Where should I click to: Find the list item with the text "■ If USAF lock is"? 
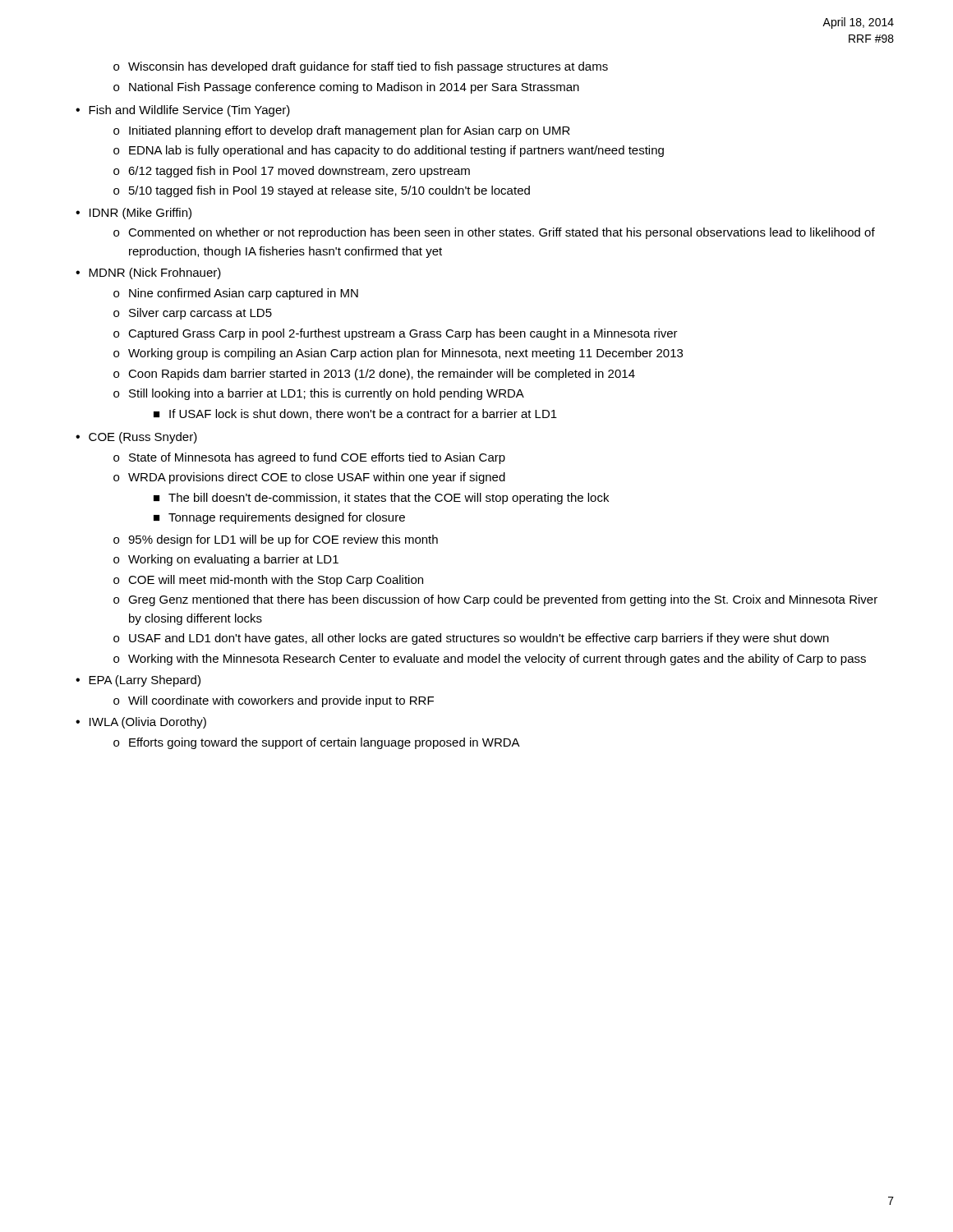click(523, 414)
